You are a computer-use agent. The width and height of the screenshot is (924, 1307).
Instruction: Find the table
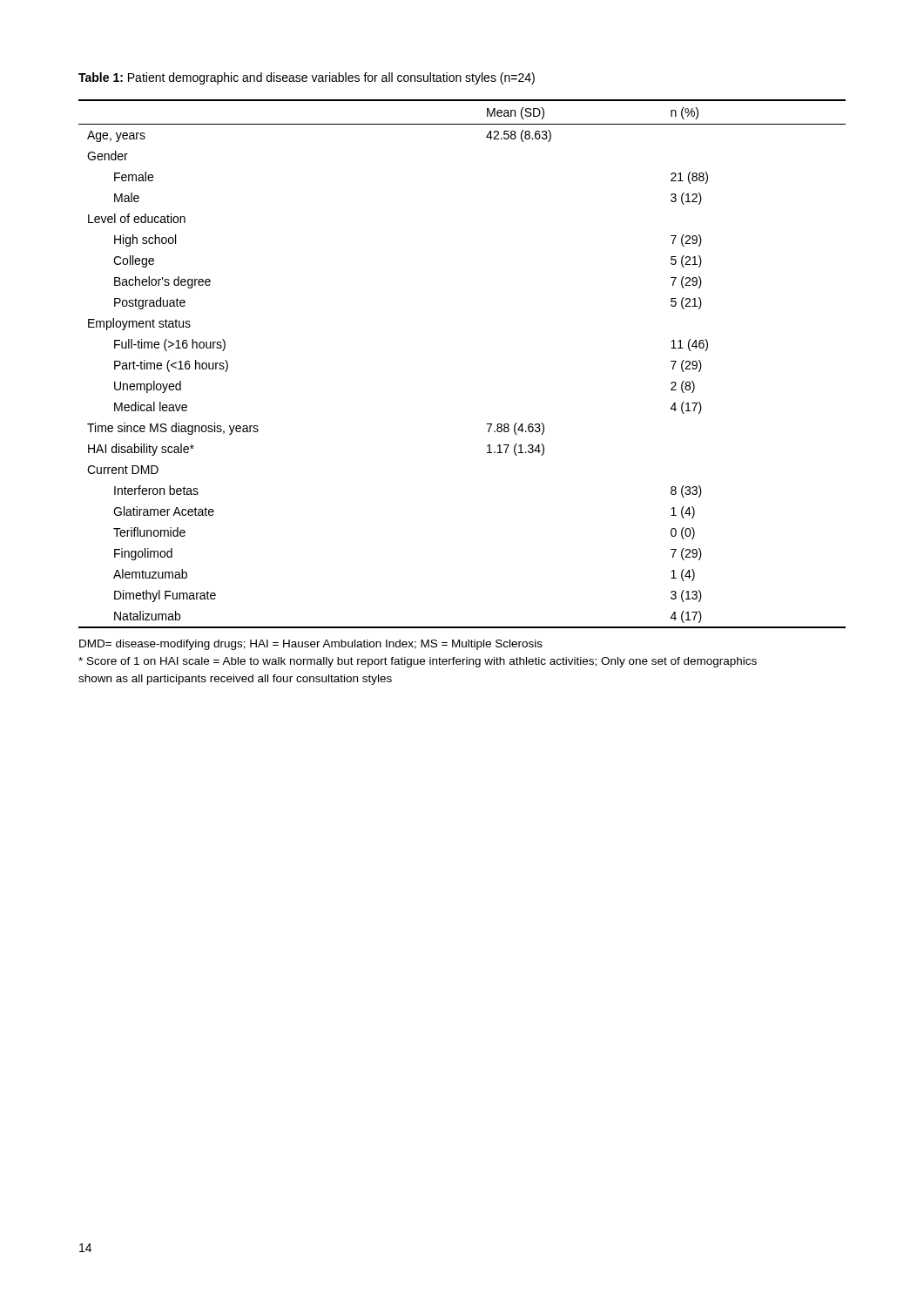tap(462, 363)
